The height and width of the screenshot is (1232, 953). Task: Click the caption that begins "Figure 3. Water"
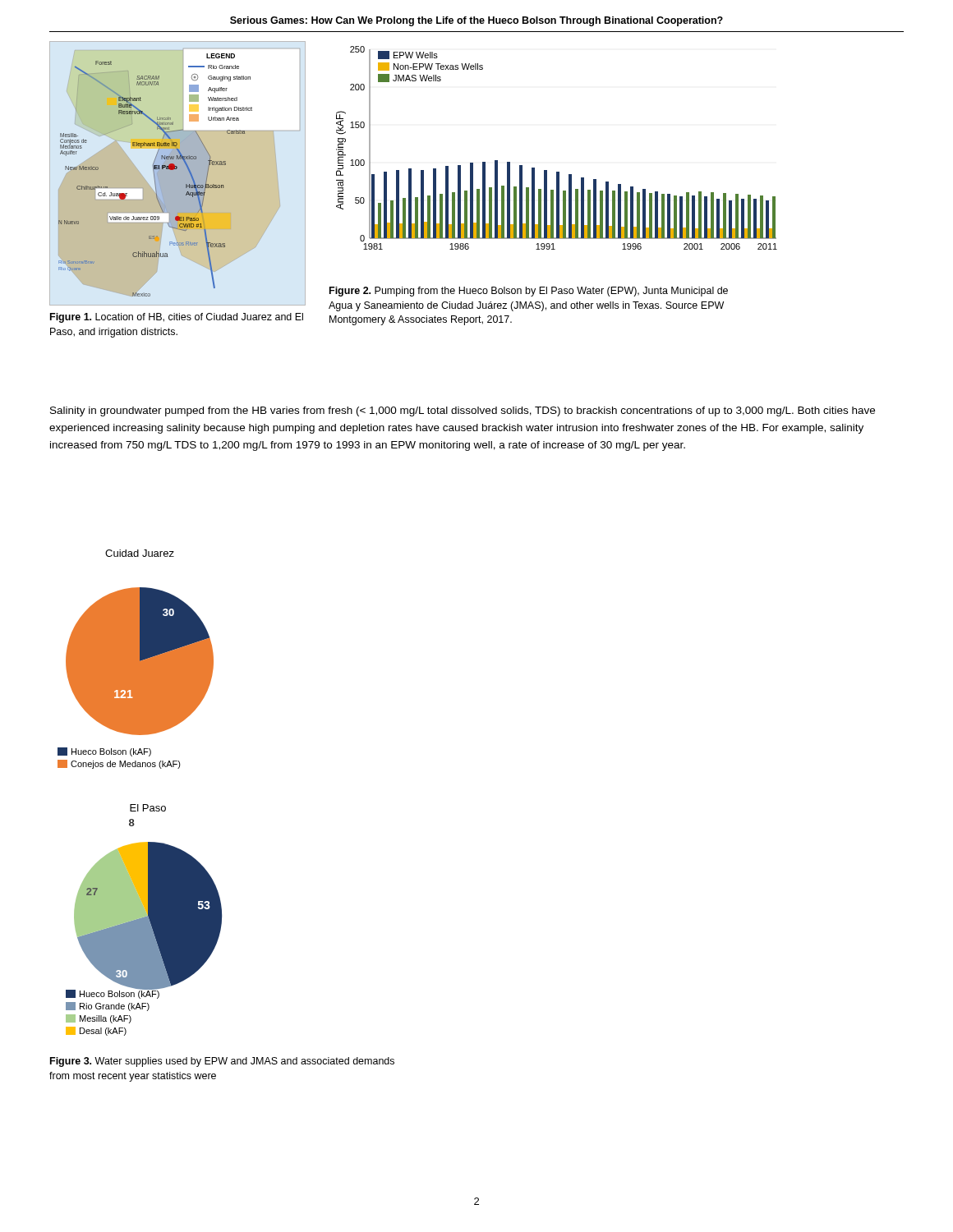pyautogui.click(x=222, y=1068)
